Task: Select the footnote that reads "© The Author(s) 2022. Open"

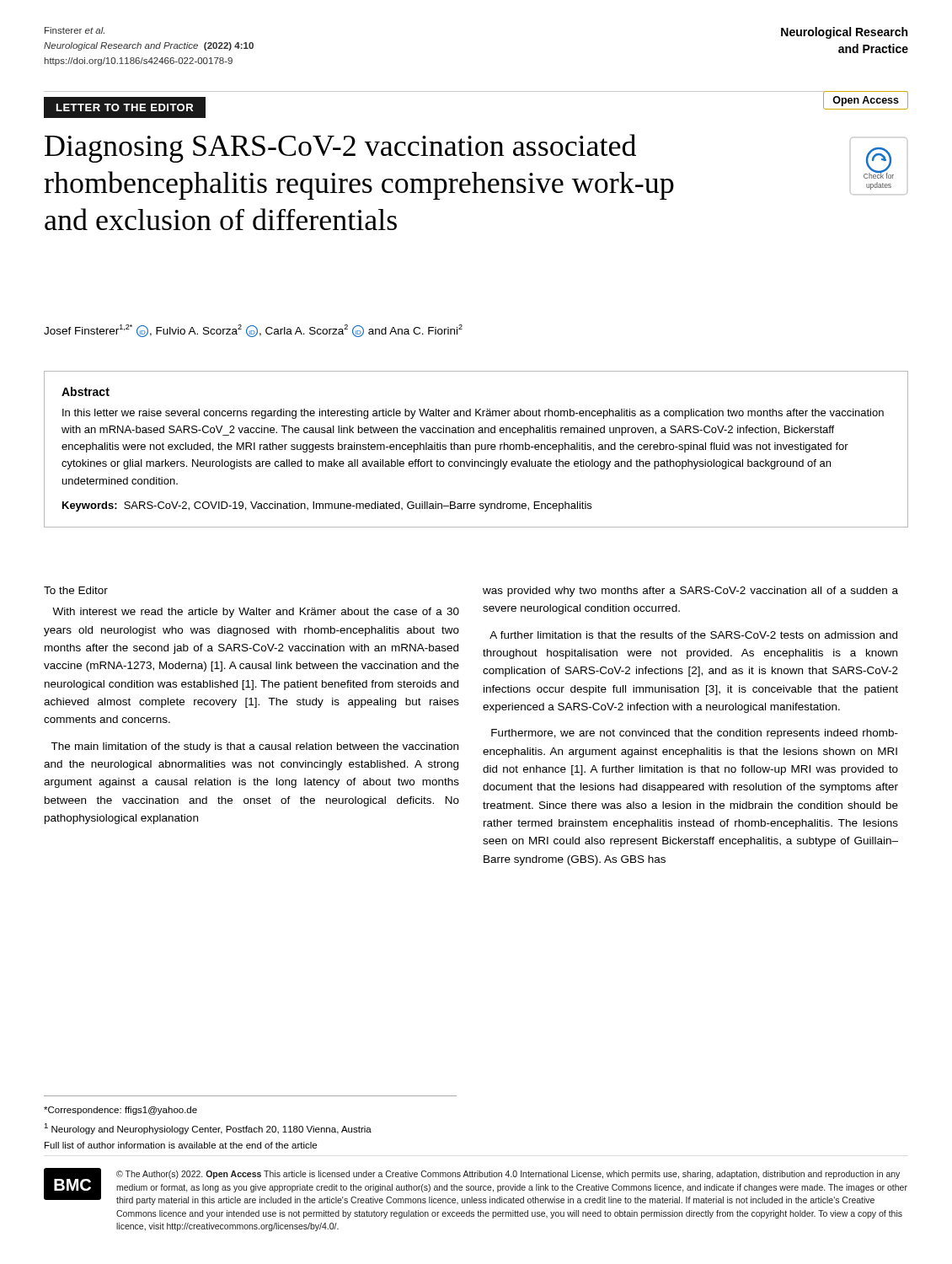Action: coord(512,1200)
